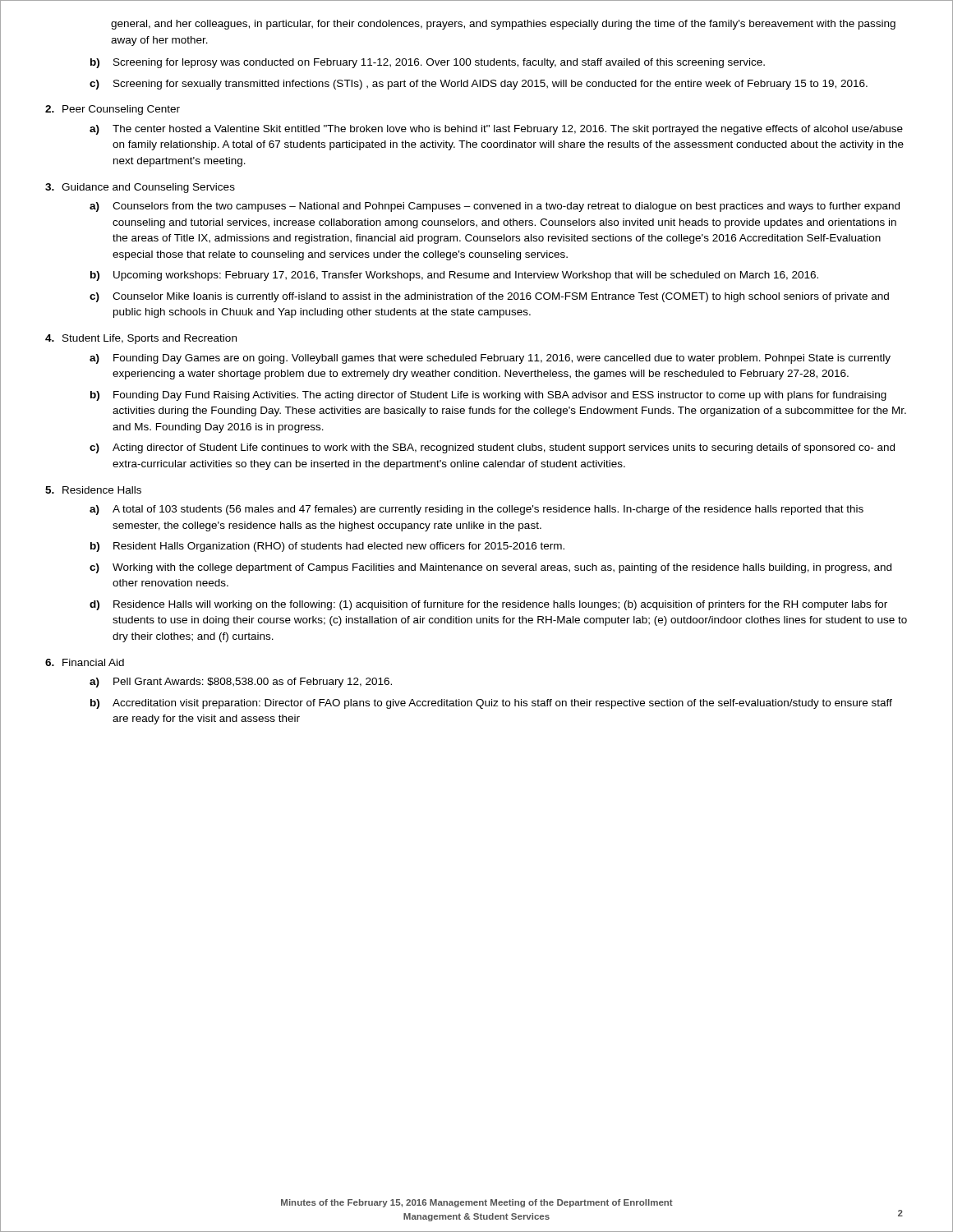Select the list item that reads "a) The center"
This screenshot has width=953, height=1232.
tap(499, 145)
